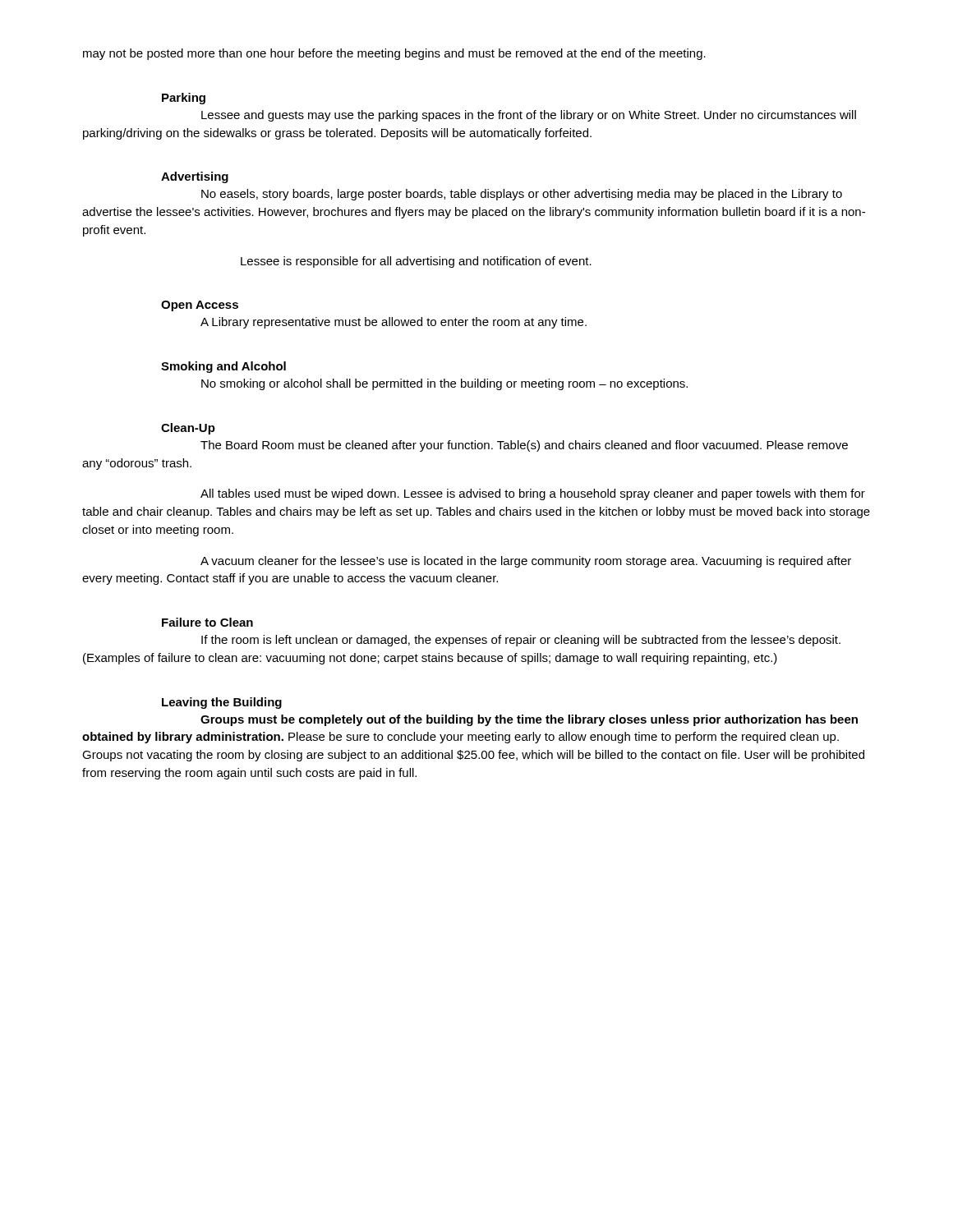Select the text block that says "No easels, story boards, large poster"
Viewport: 953px width, 1232px height.
coord(474,211)
